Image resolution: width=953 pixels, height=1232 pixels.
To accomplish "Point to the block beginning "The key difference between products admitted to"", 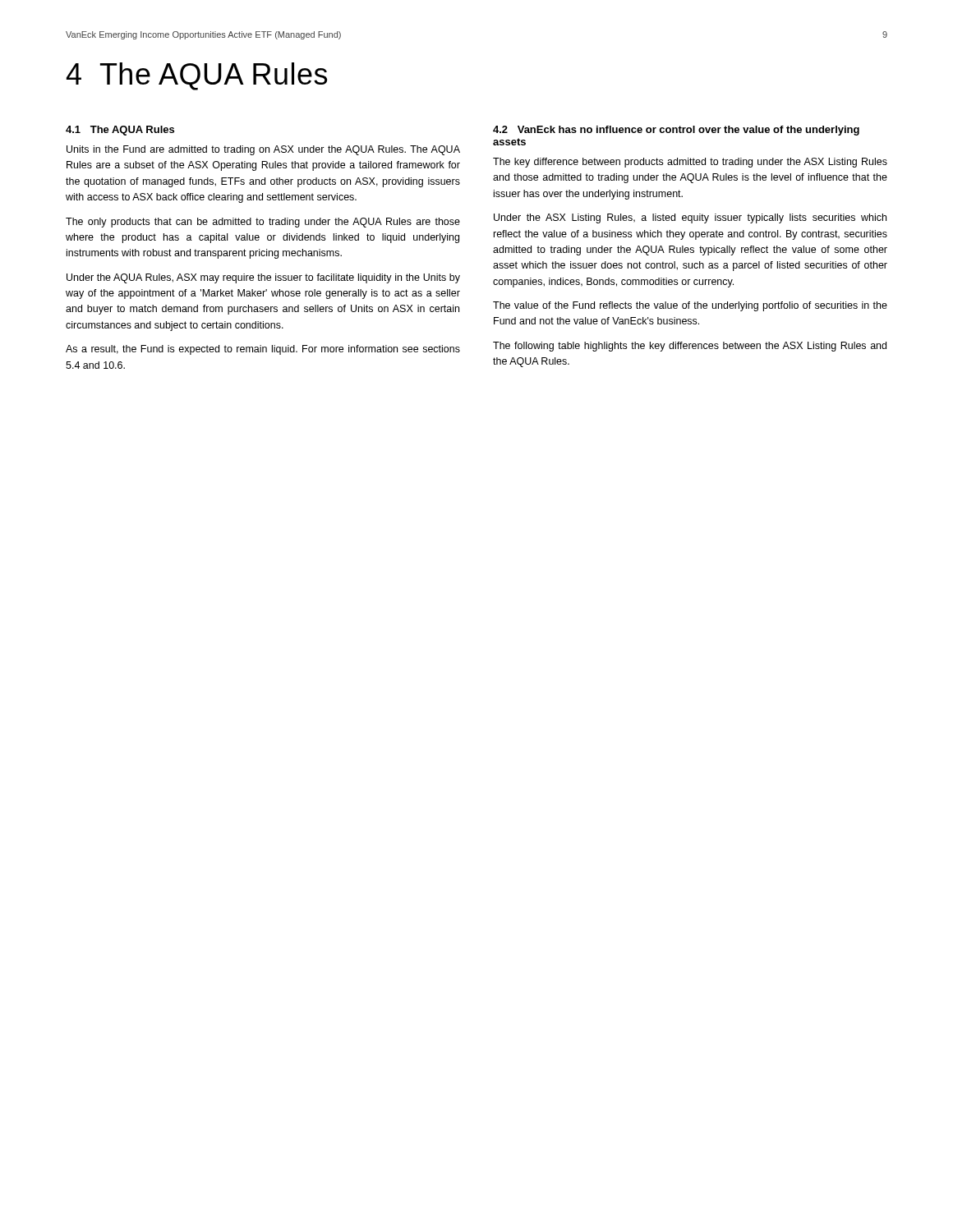I will tap(690, 178).
